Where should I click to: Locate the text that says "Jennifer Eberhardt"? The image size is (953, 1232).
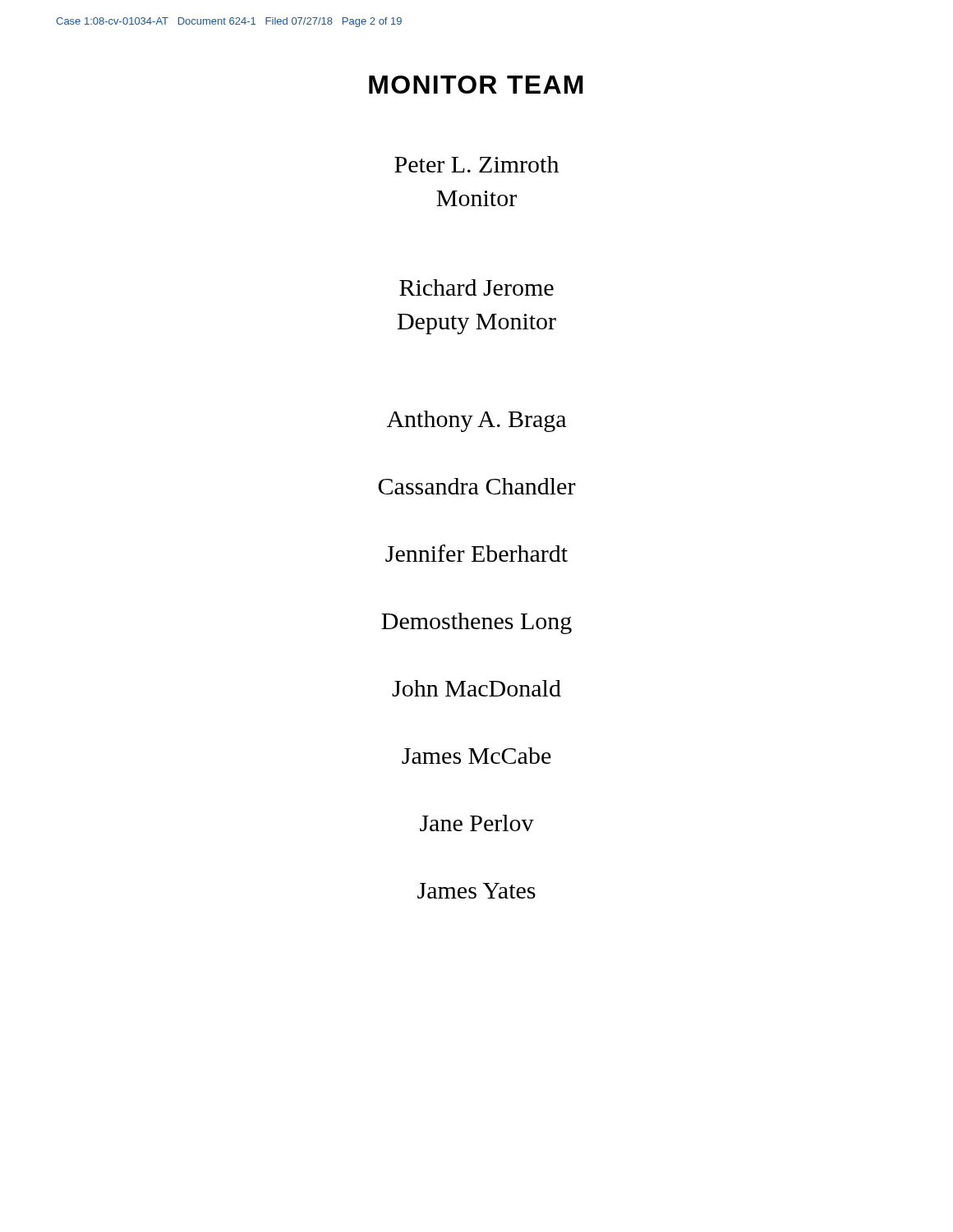tap(476, 554)
